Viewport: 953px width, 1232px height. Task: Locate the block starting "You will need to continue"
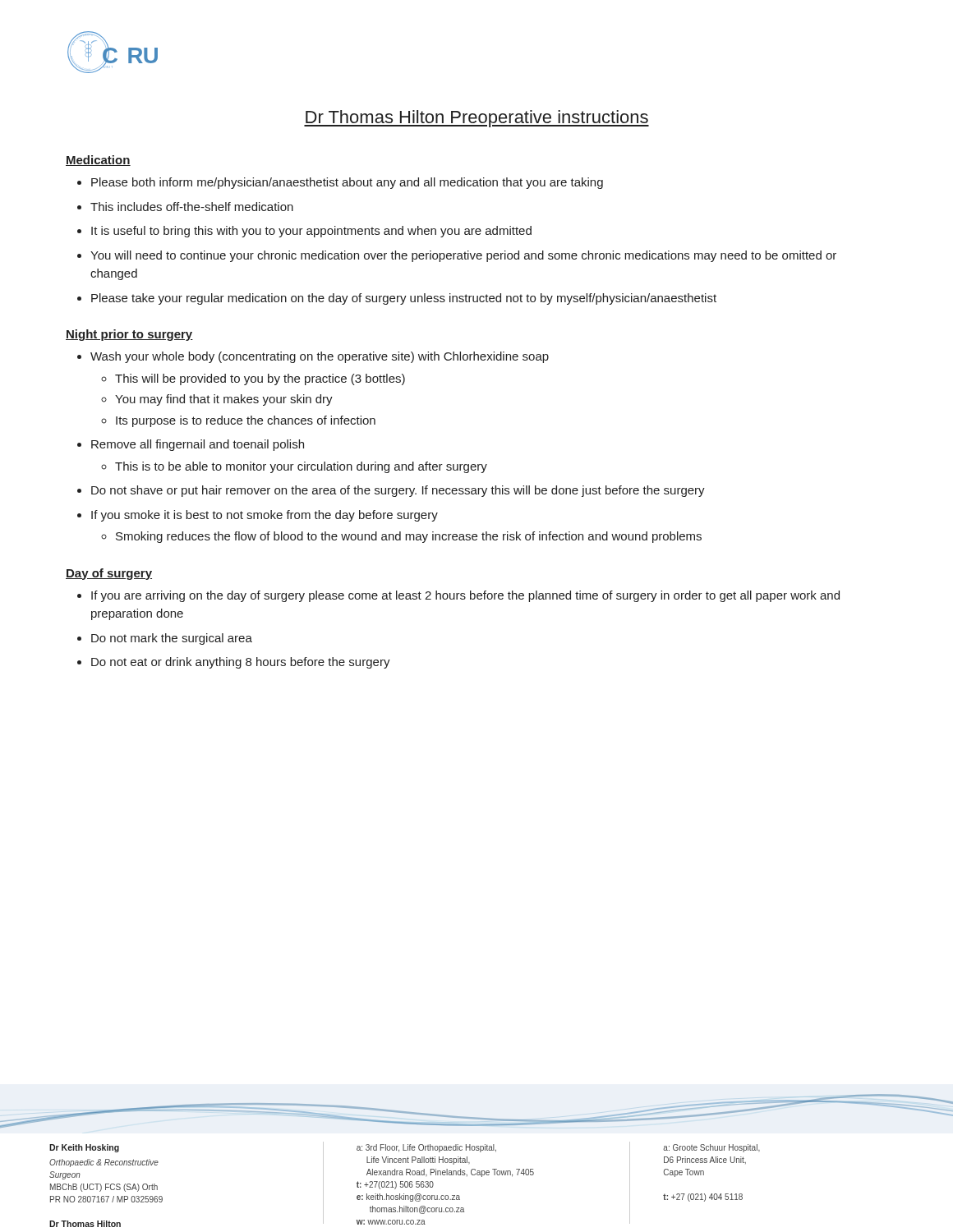pos(489,265)
